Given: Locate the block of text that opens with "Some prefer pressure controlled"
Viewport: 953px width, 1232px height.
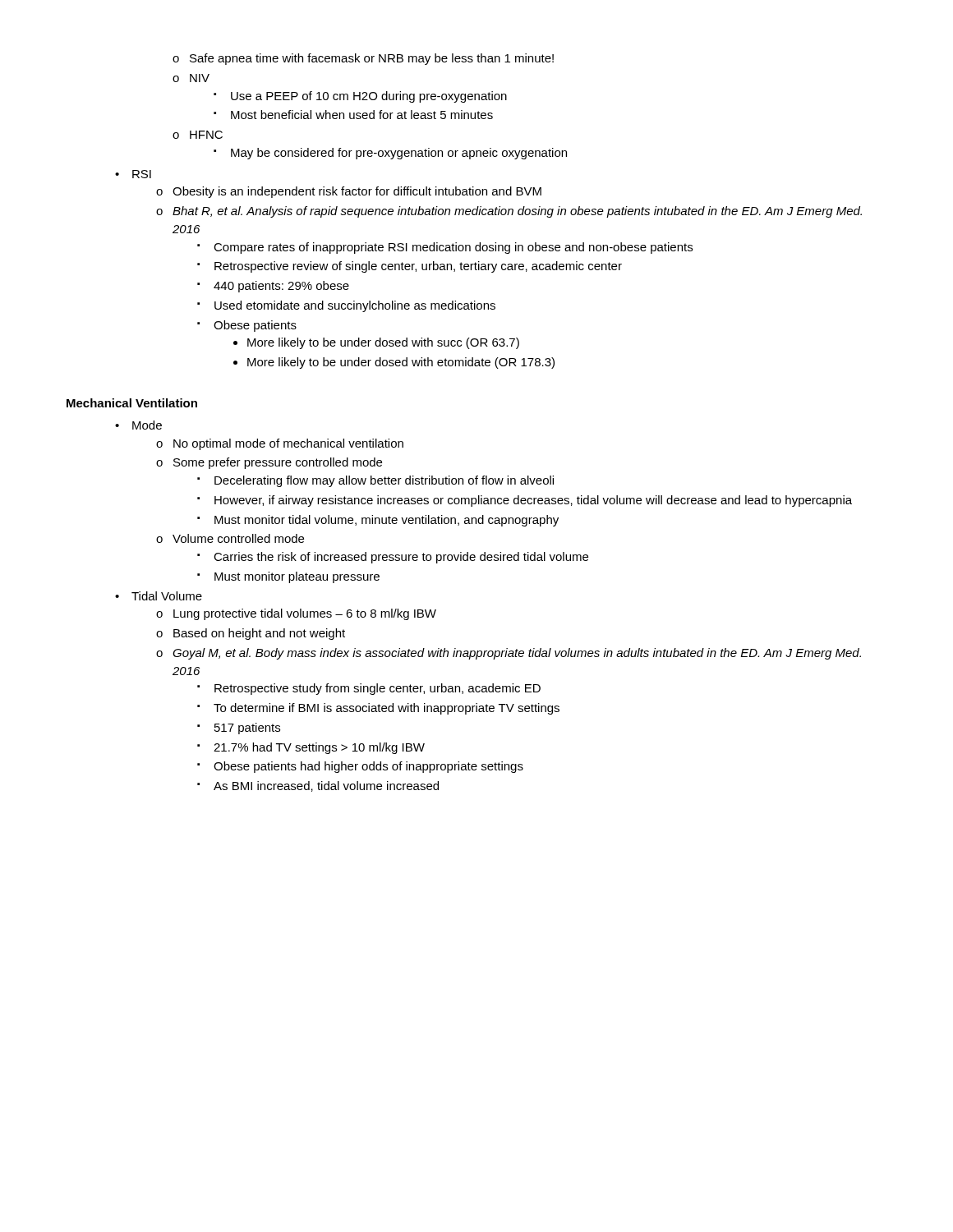Looking at the screenshot, I should point(530,492).
